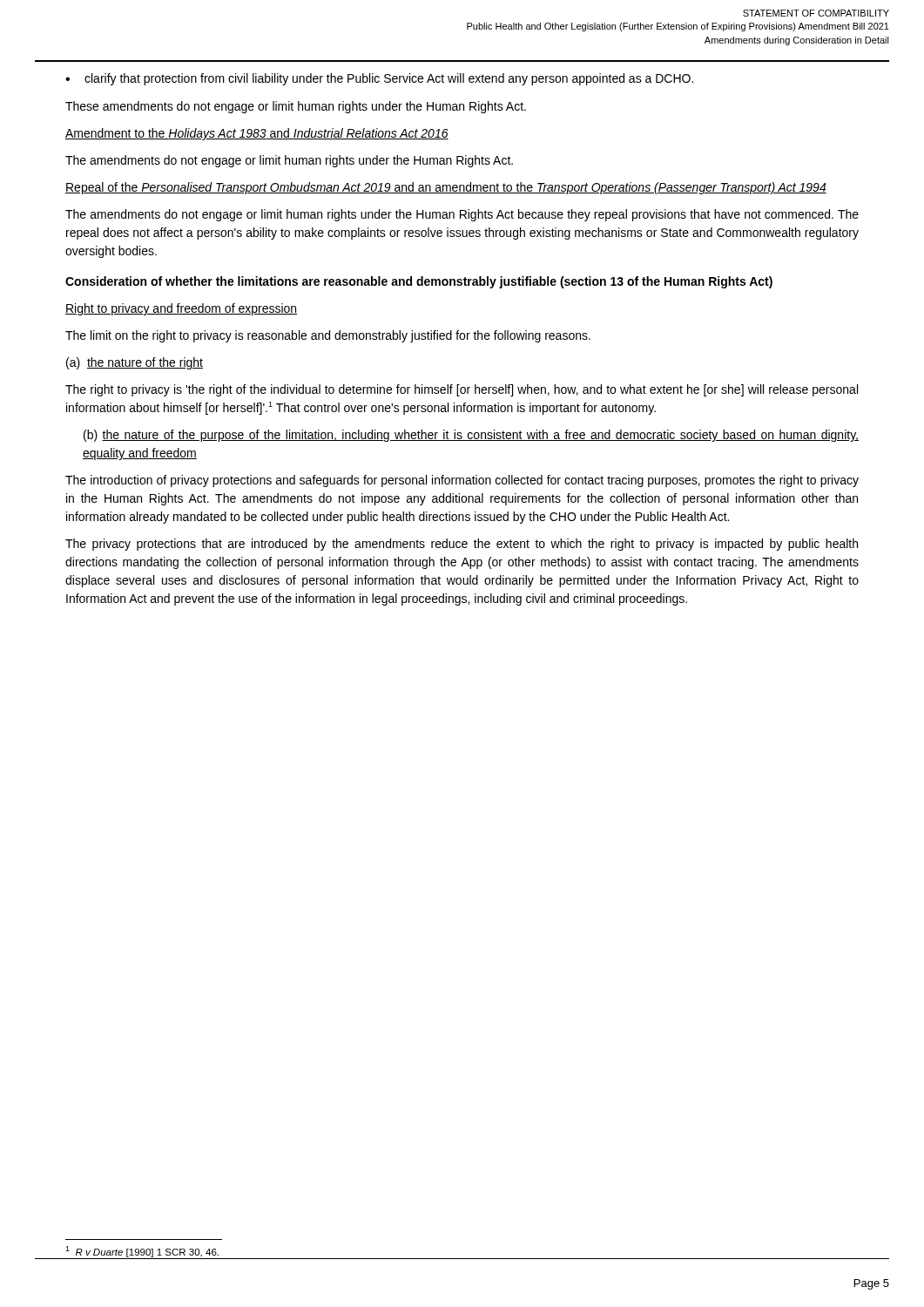Screen dimensions: 1307x924
Task: Point to the region starting "Right to privacy and freedom of"
Action: point(181,309)
